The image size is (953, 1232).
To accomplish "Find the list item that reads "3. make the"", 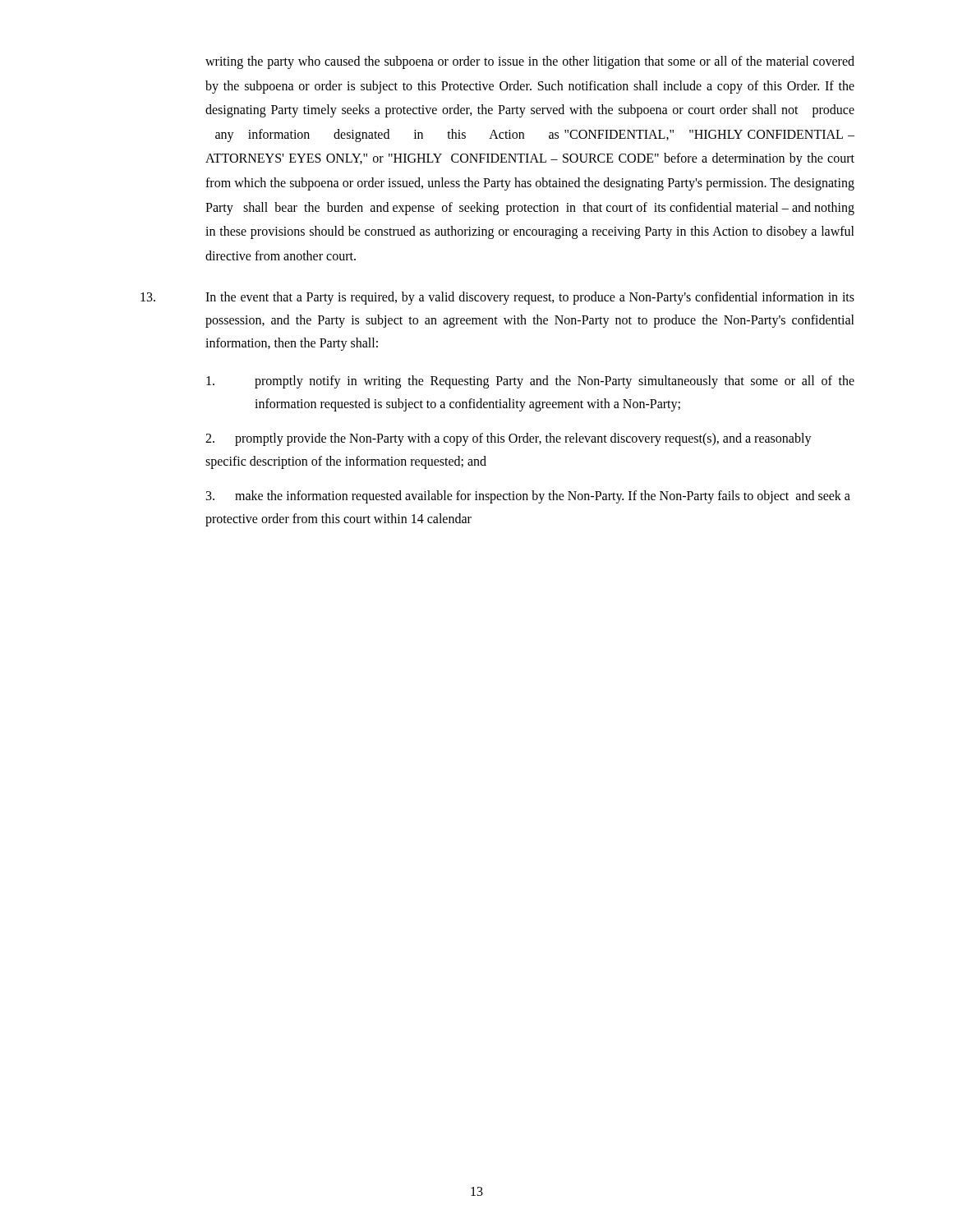I will click(x=528, y=507).
